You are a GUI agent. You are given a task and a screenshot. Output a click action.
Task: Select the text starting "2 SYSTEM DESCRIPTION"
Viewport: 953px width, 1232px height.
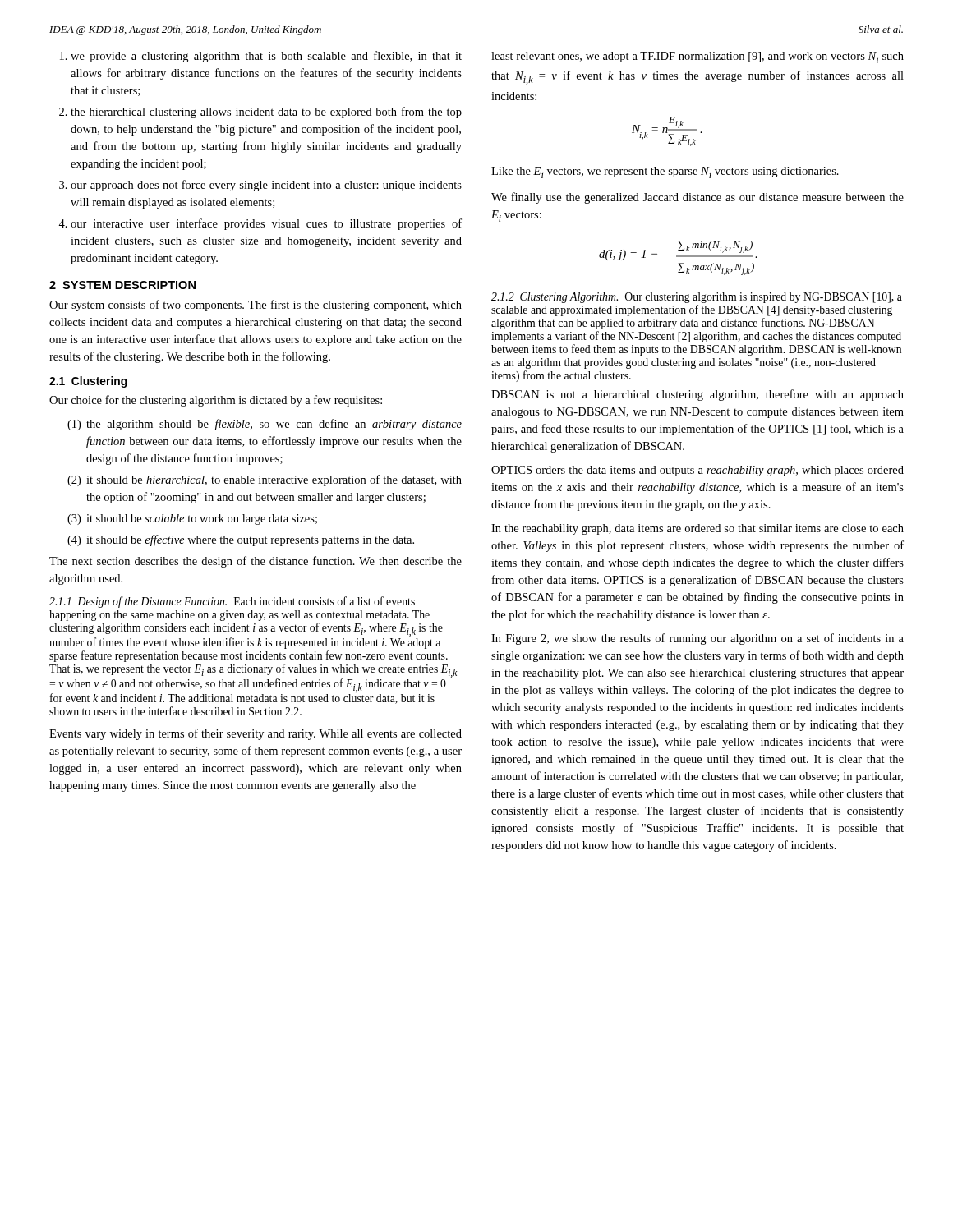(123, 285)
